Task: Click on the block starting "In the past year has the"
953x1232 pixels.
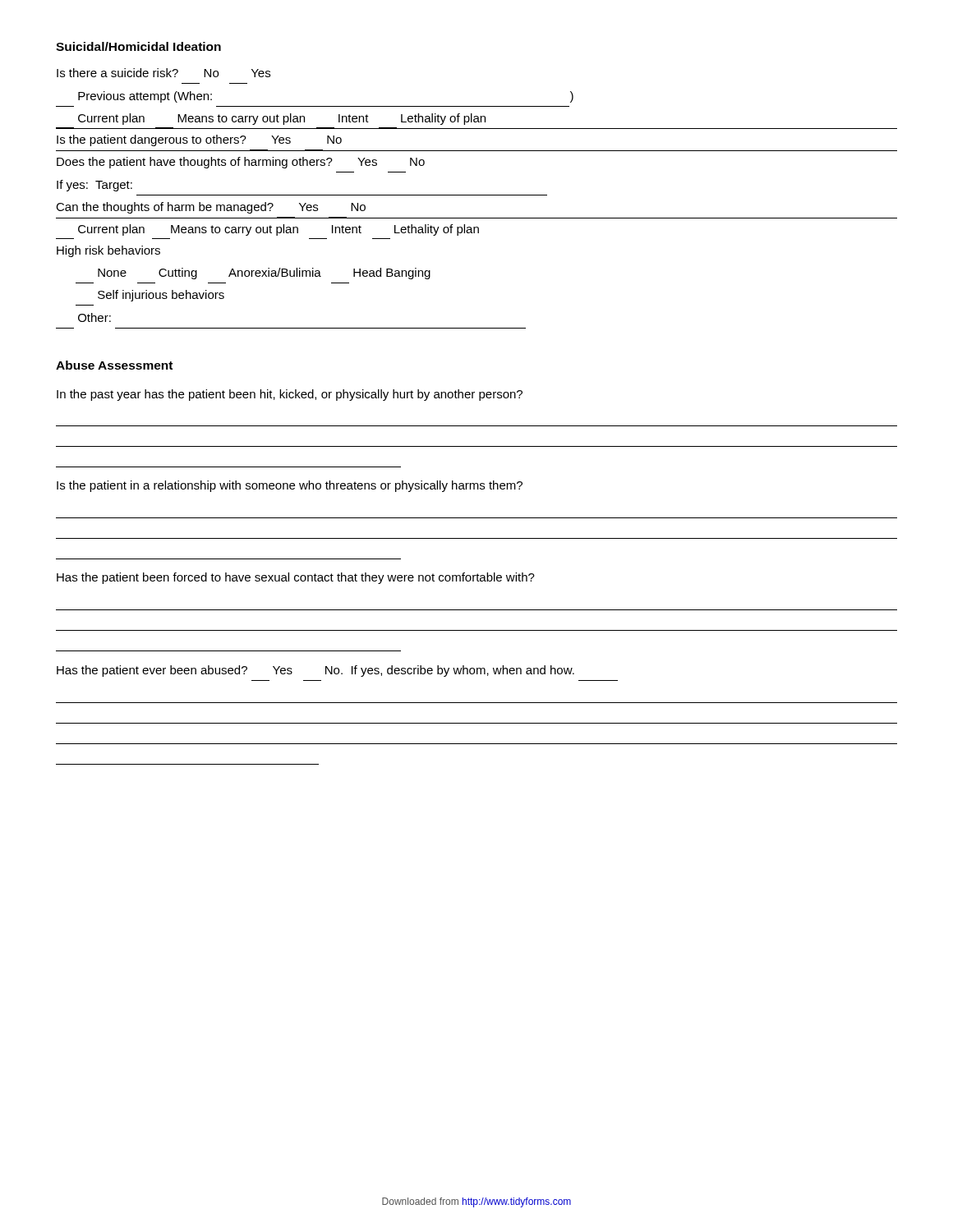Action: coord(476,426)
